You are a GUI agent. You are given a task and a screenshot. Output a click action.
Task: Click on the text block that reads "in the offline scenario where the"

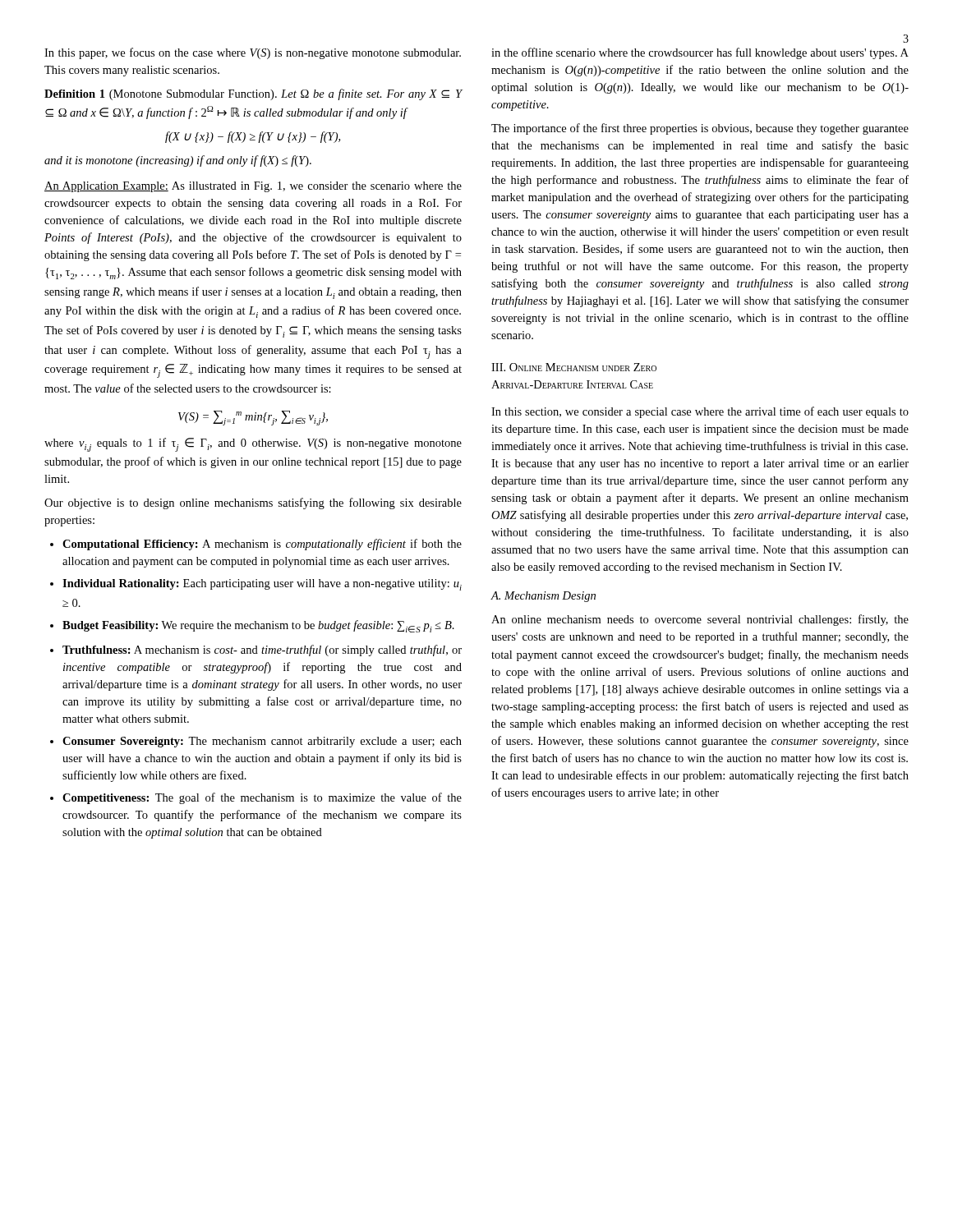[x=700, y=79]
